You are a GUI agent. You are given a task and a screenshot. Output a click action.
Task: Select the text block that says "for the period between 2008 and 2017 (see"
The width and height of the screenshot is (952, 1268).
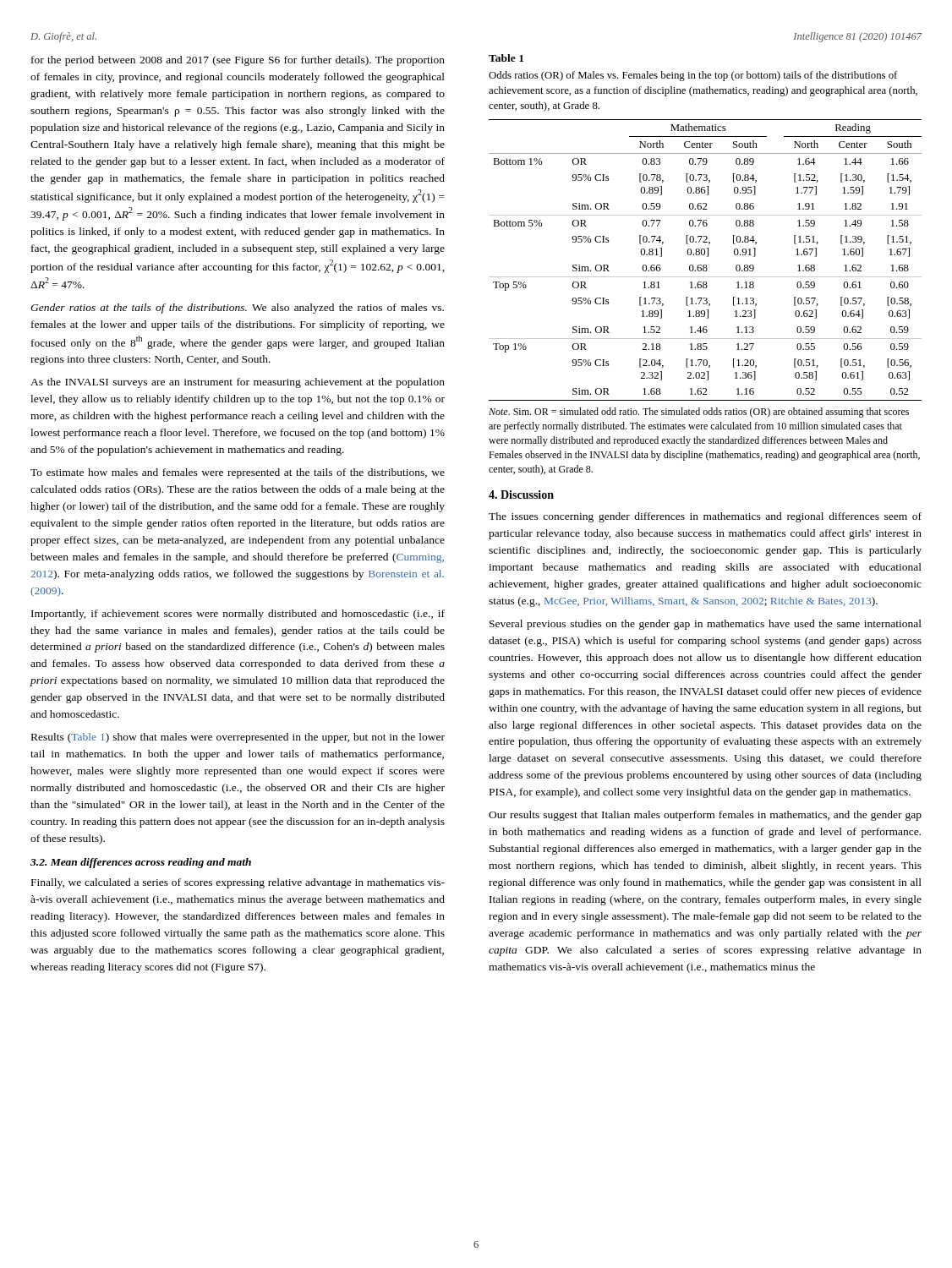[238, 449]
